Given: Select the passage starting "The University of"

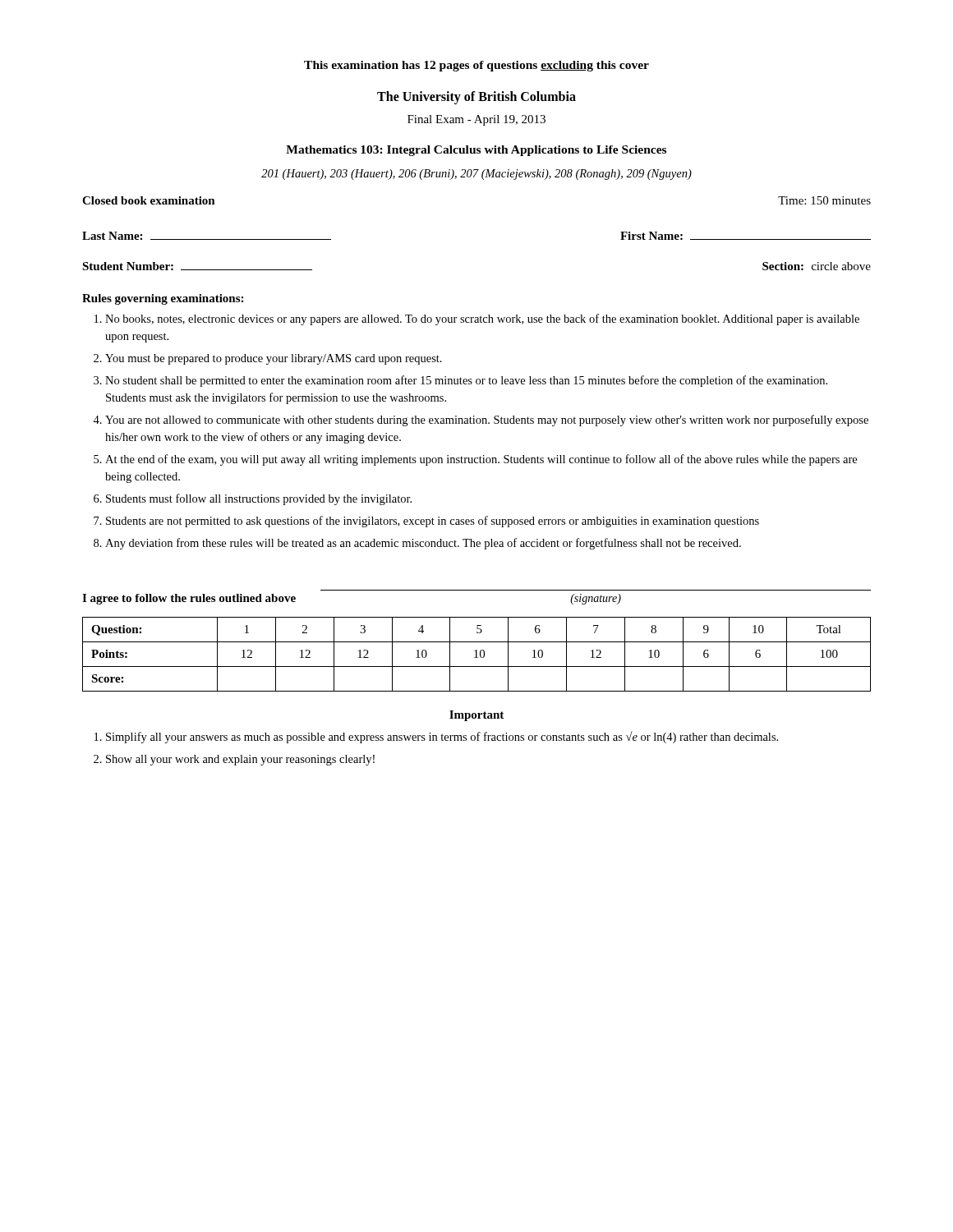Looking at the screenshot, I should [x=476, y=108].
